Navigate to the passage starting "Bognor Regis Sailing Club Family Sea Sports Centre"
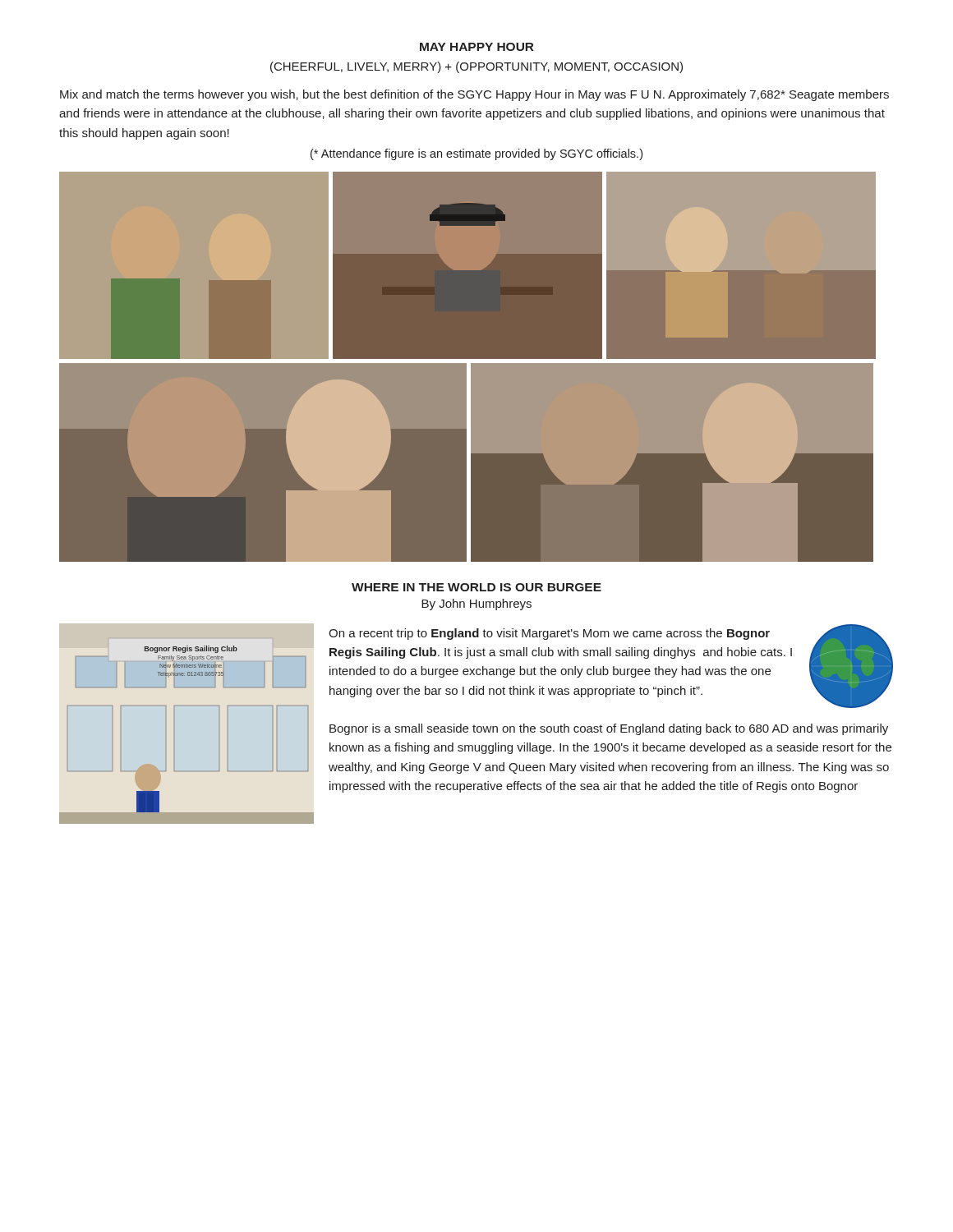 pos(476,709)
